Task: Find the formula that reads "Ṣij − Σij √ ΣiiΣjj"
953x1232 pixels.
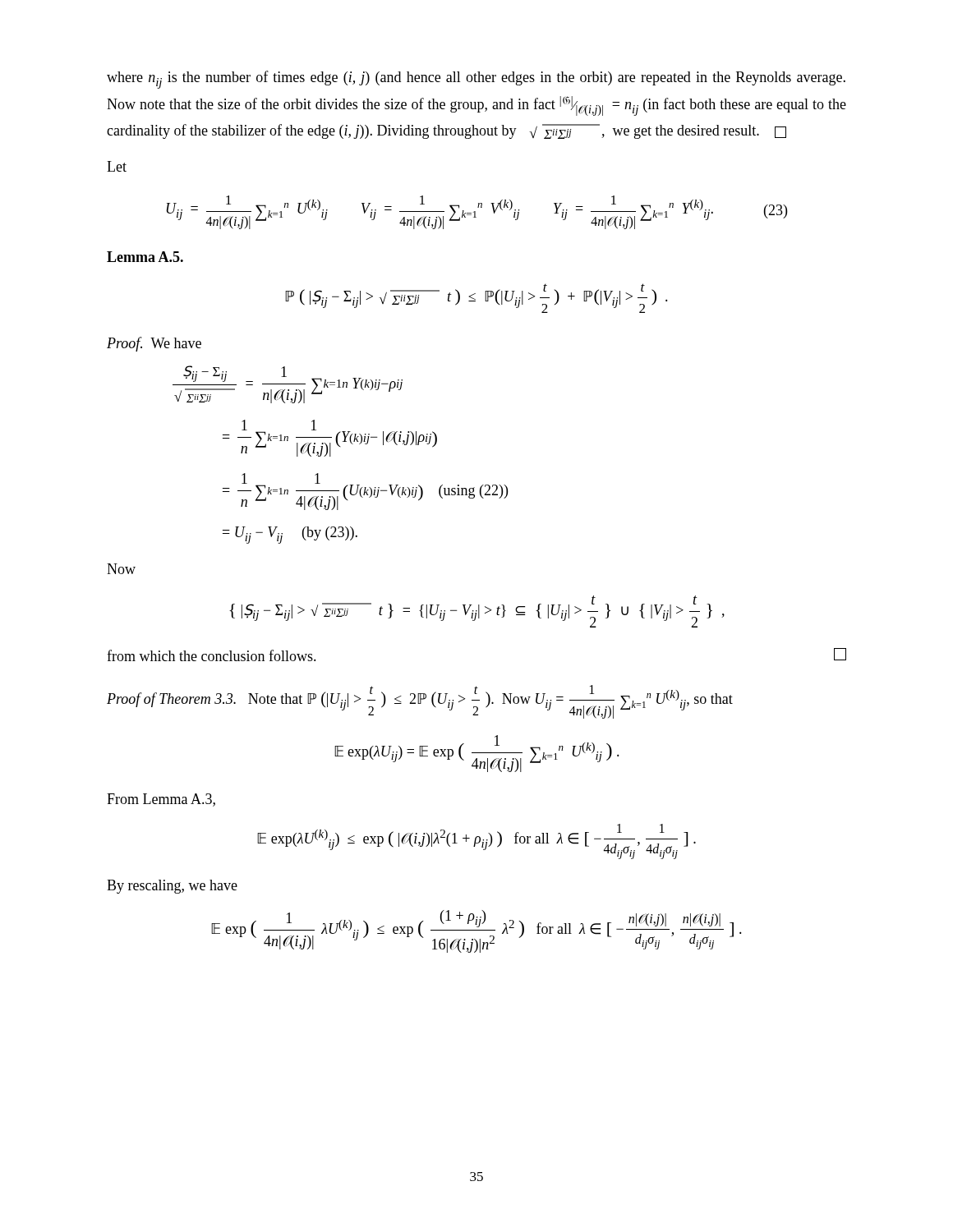Action: [x=288, y=384]
